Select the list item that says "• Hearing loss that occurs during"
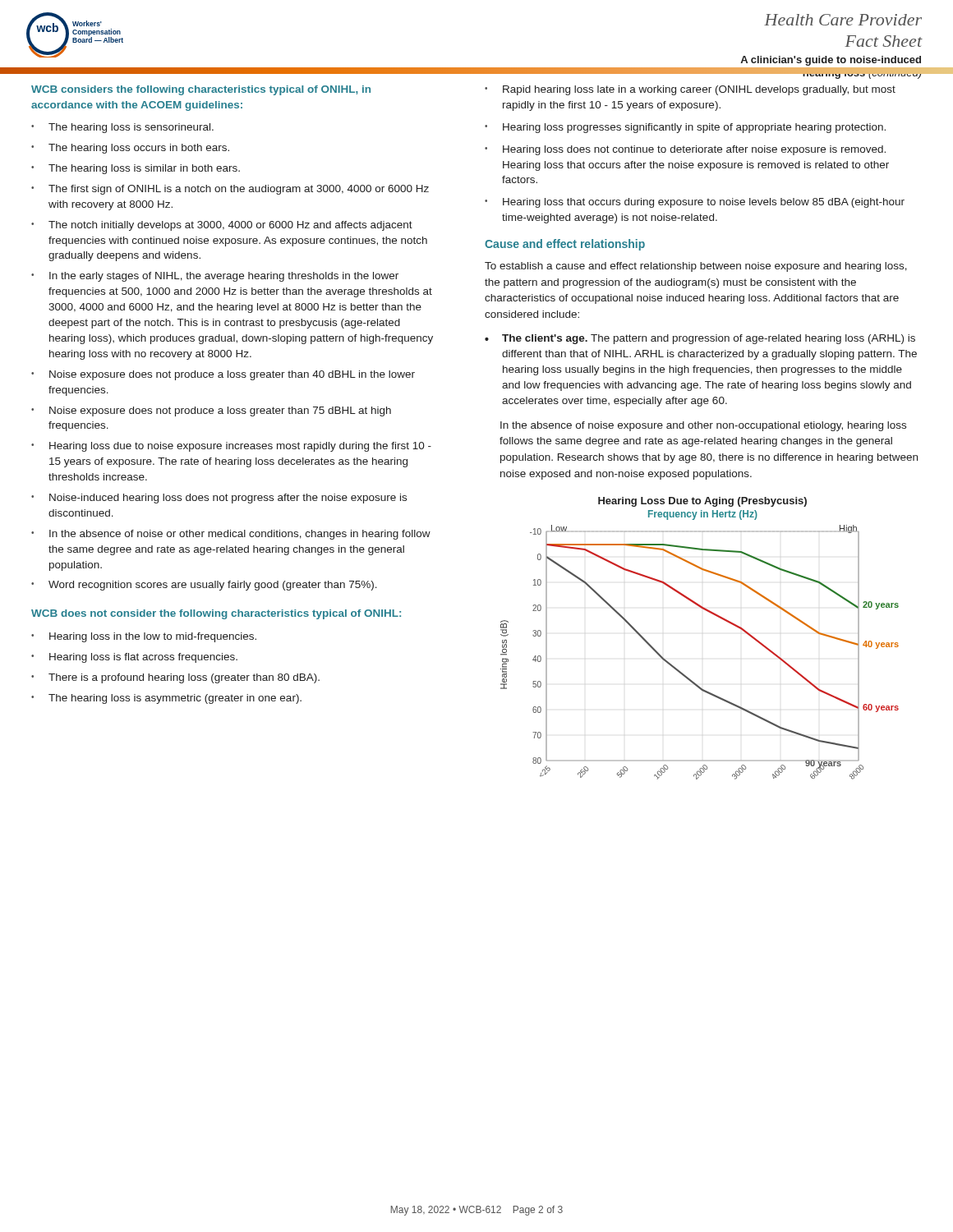Viewport: 953px width, 1232px height. (702, 210)
